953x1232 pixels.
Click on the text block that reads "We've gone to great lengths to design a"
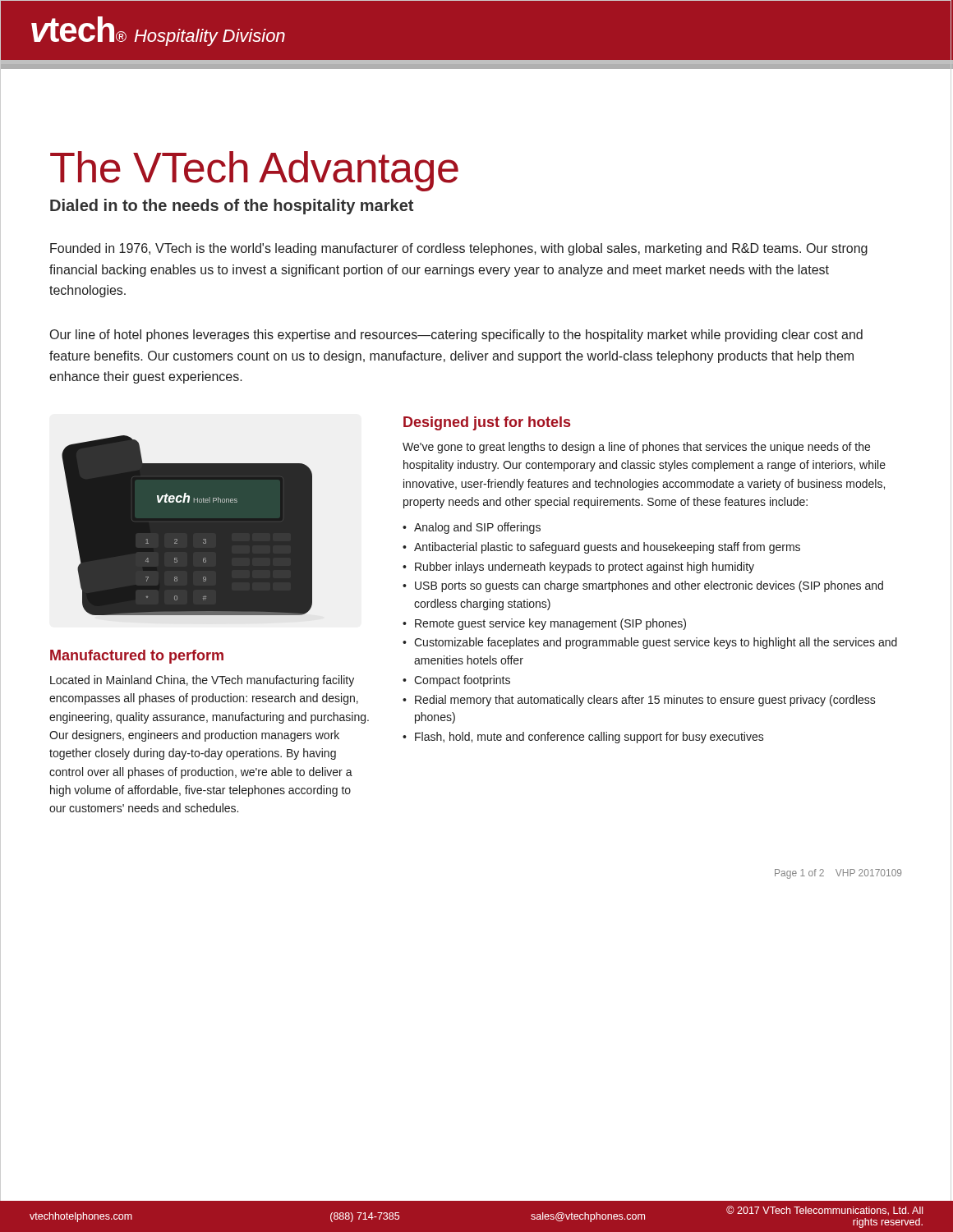coord(644,474)
